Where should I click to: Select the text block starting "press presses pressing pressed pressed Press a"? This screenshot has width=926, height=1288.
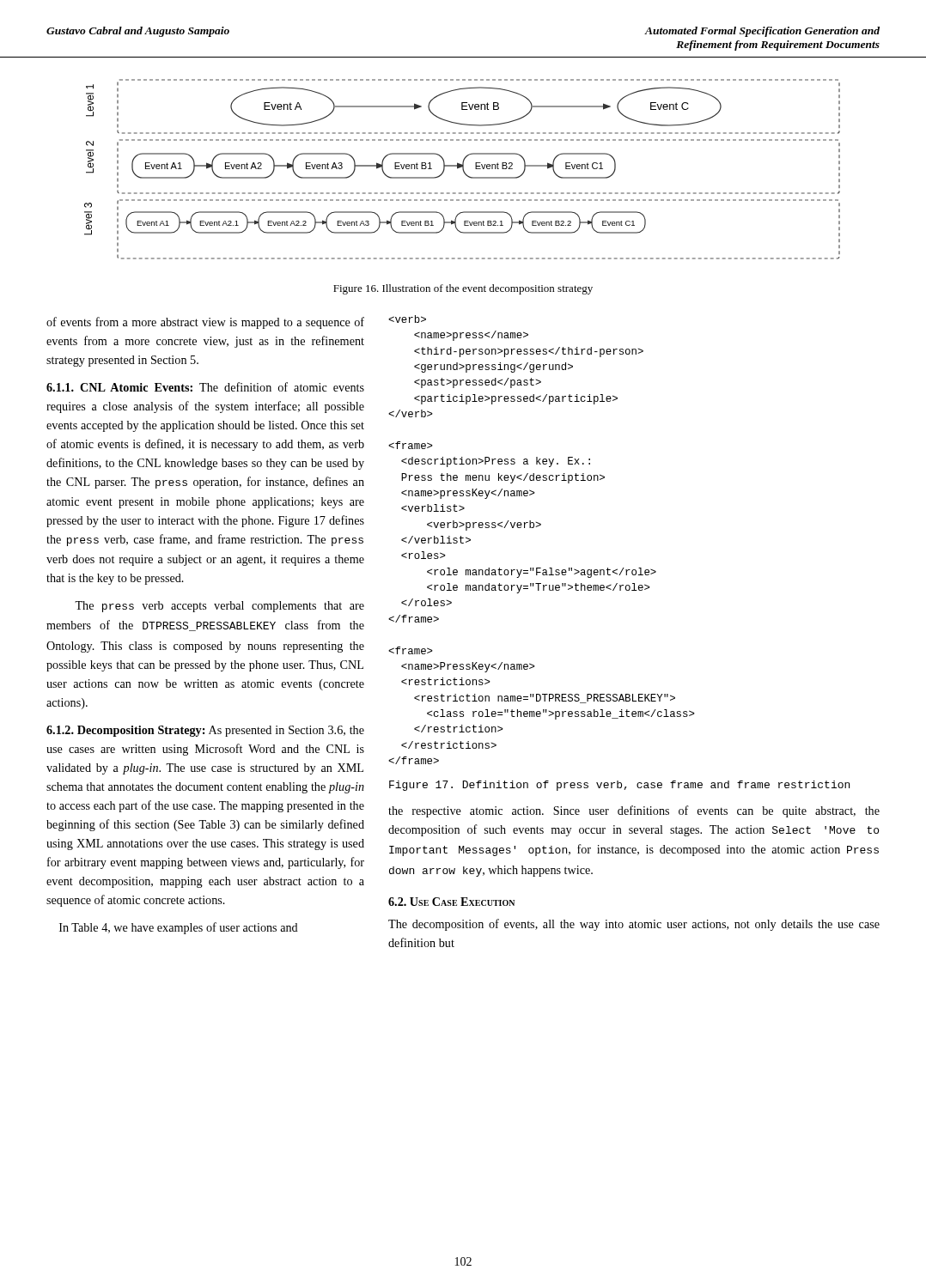click(x=407, y=319)
